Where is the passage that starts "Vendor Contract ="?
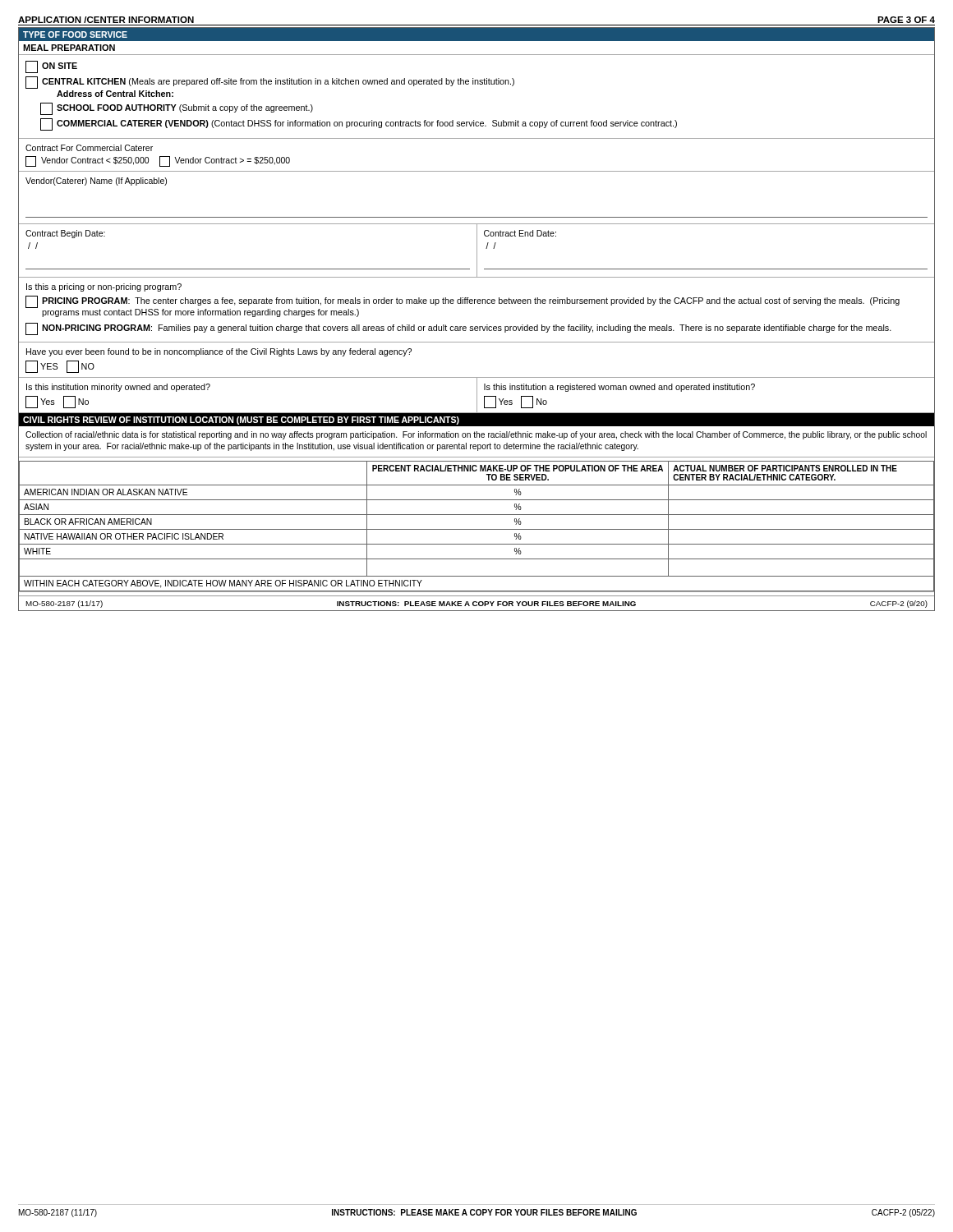This screenshot has height=1232, width=953. 158,161
